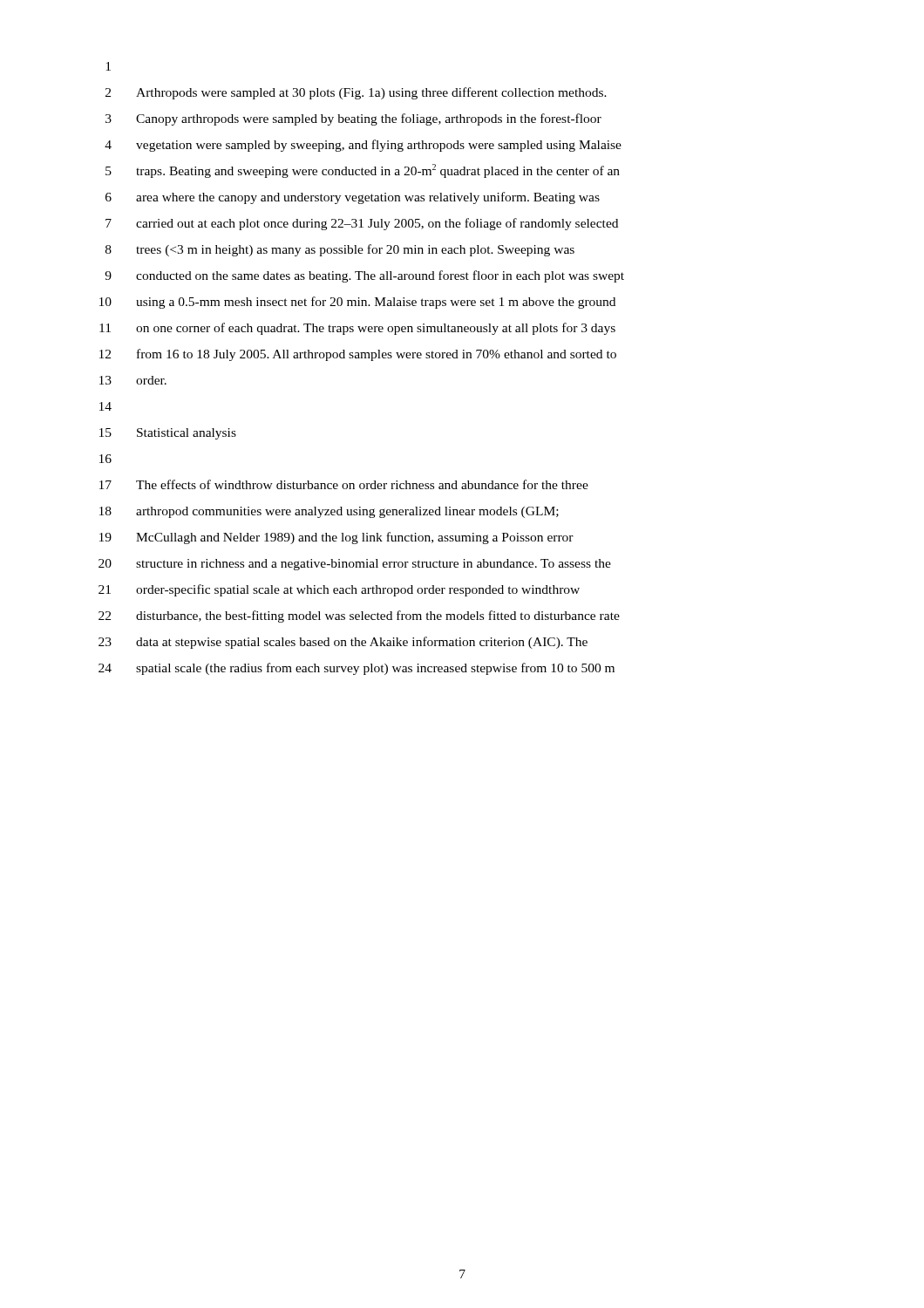Image resolution: width=924 pixels, height=1308 pixels.
Task: Locate the region starting "20 structure in richness"
Action: (x=466, y=562)
